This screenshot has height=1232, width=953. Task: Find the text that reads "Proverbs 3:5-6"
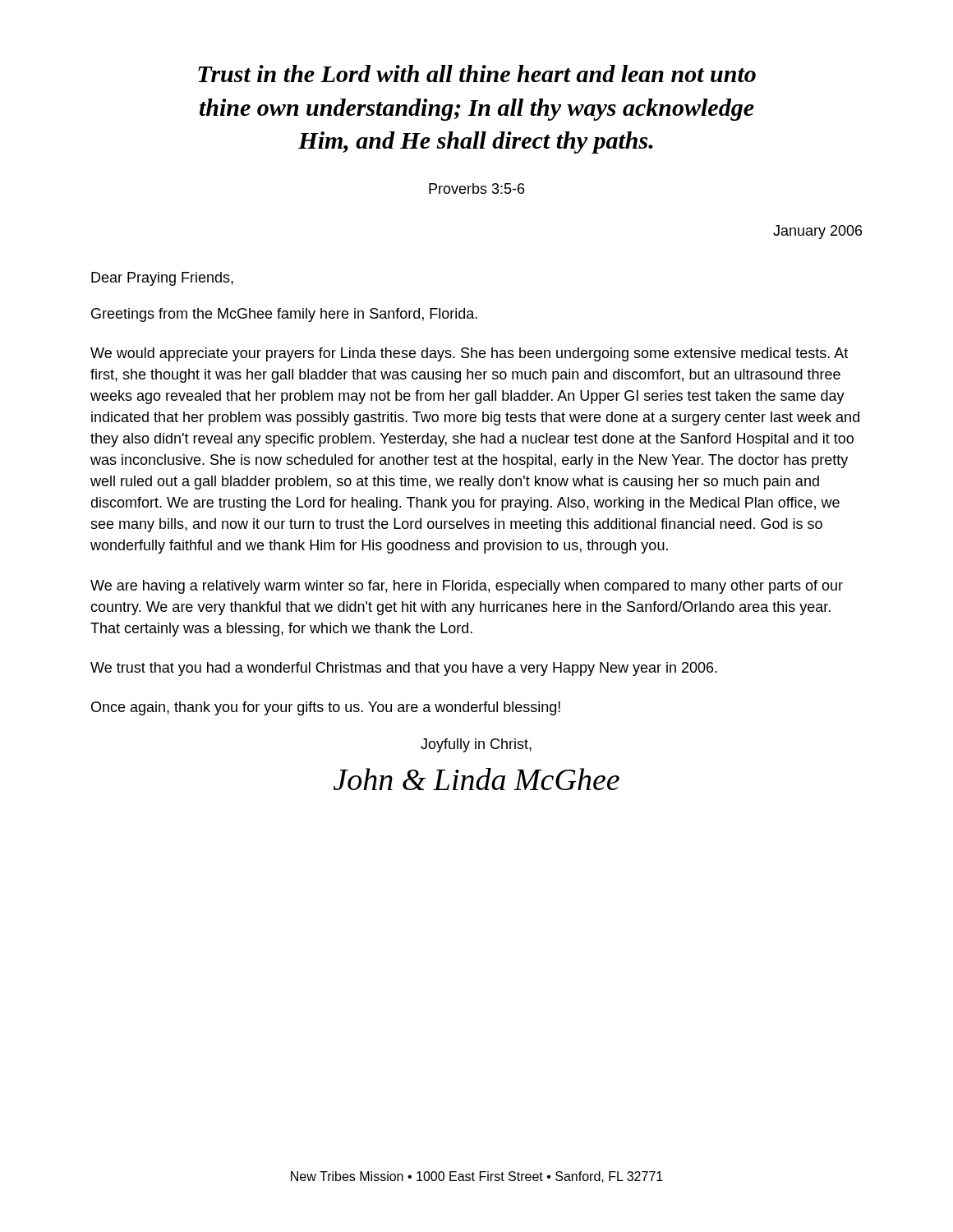click(x=476, y=188)
